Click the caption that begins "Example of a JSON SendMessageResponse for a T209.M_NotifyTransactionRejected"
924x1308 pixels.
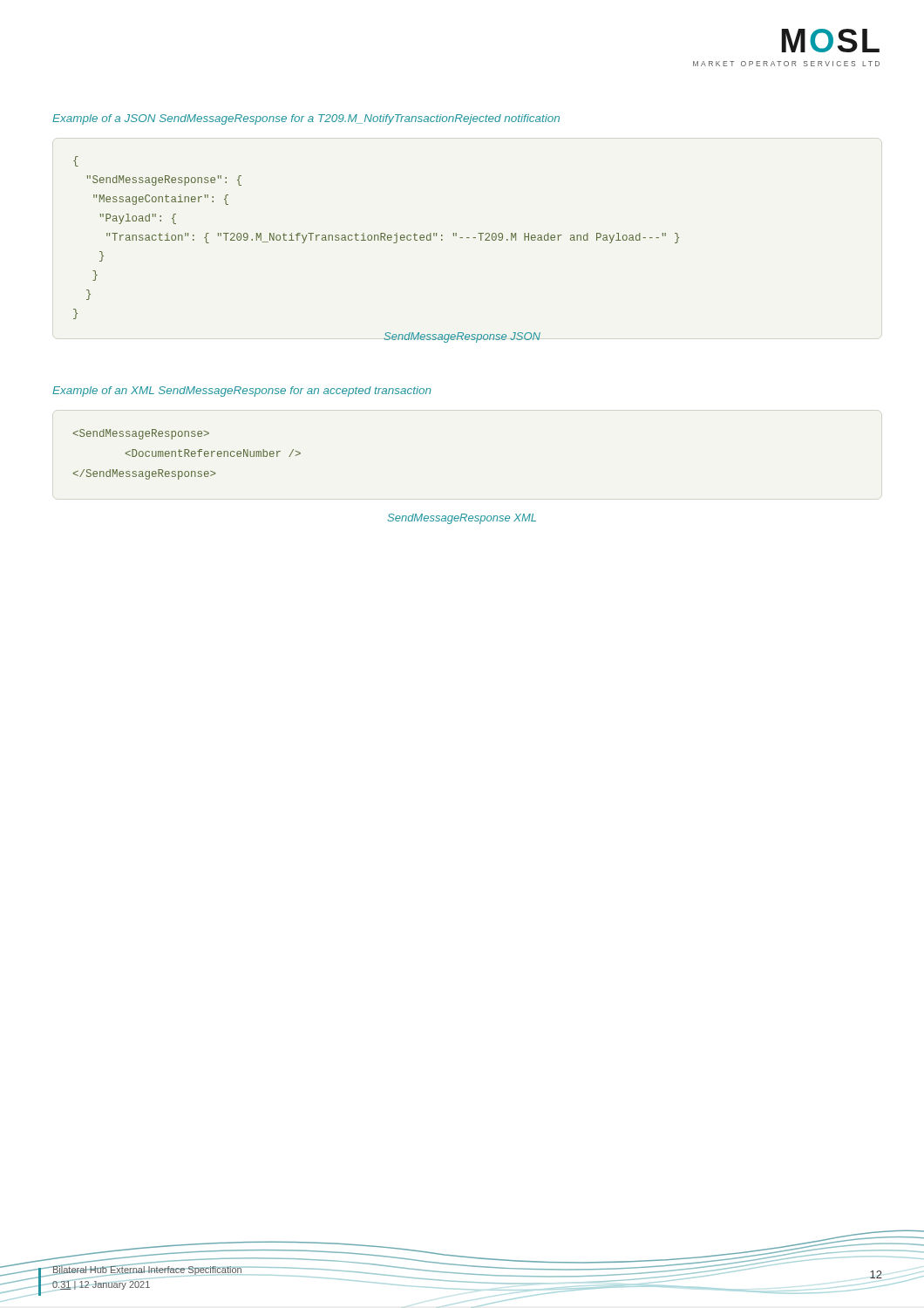coord(306,118)
